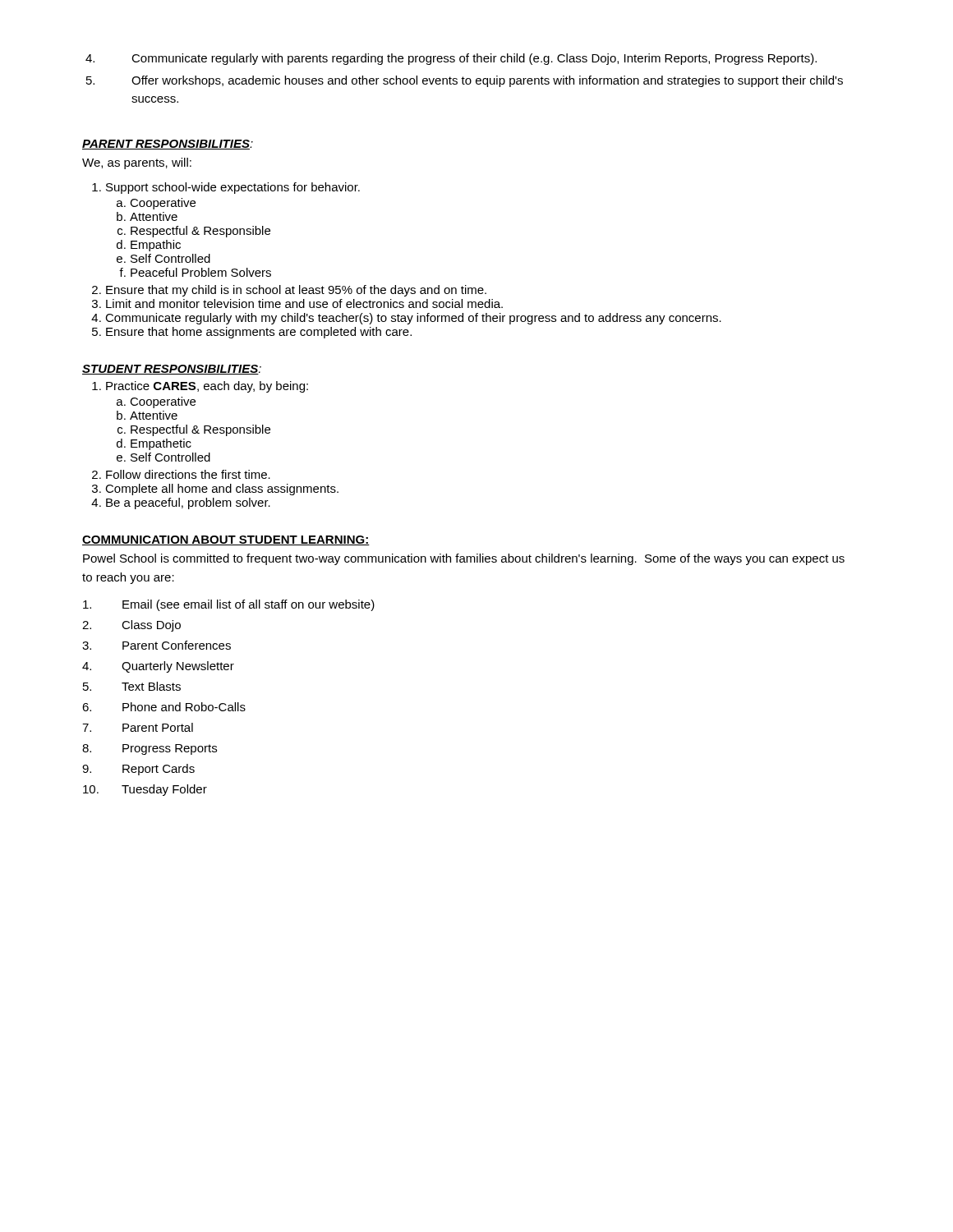Select the list item that reads "Limit and monitor television"
The width and height of the screenshot is (953, 1232).
[x=480, y=304]
